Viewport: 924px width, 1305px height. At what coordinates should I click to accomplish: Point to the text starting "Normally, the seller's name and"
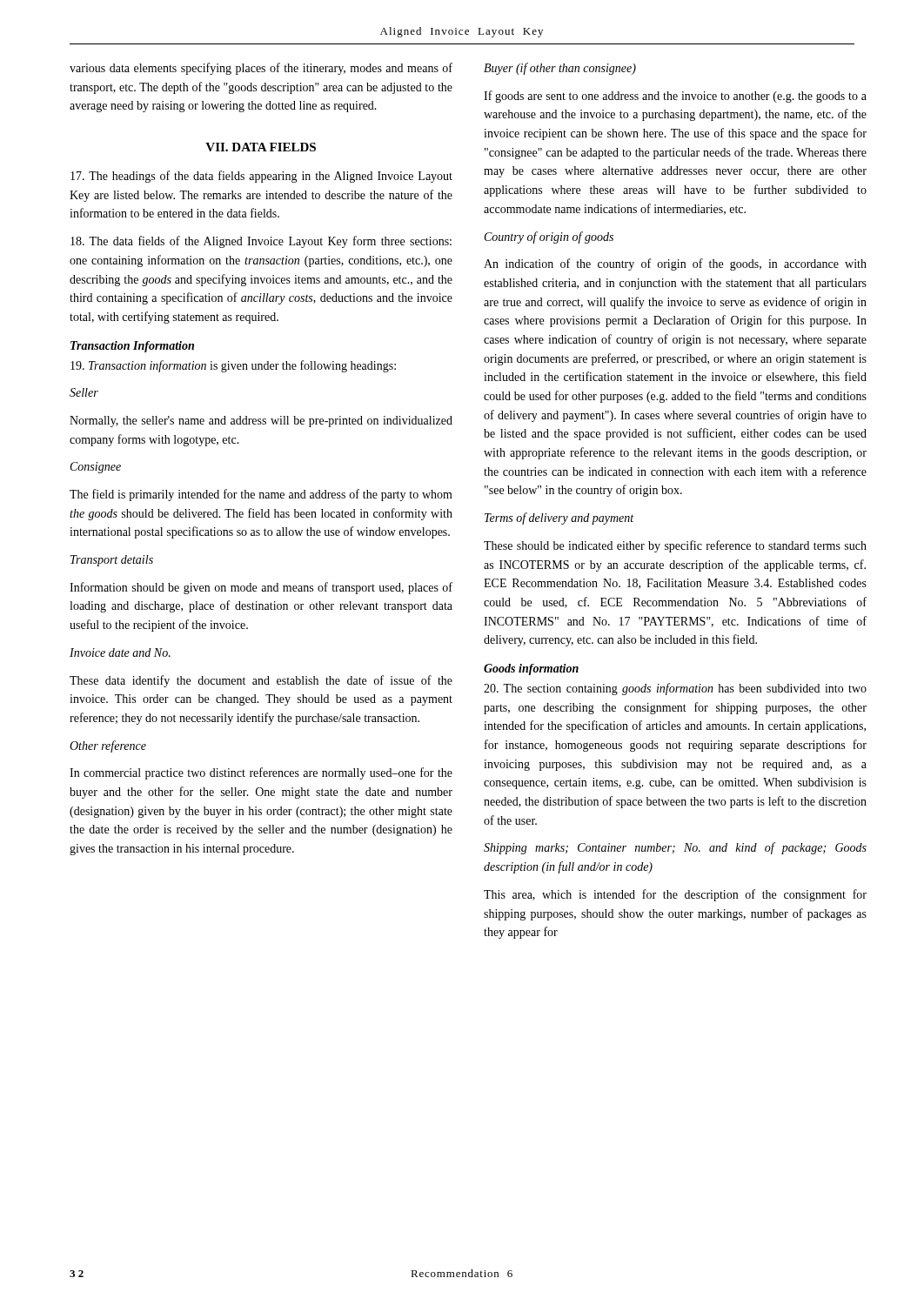click(261, 430)
